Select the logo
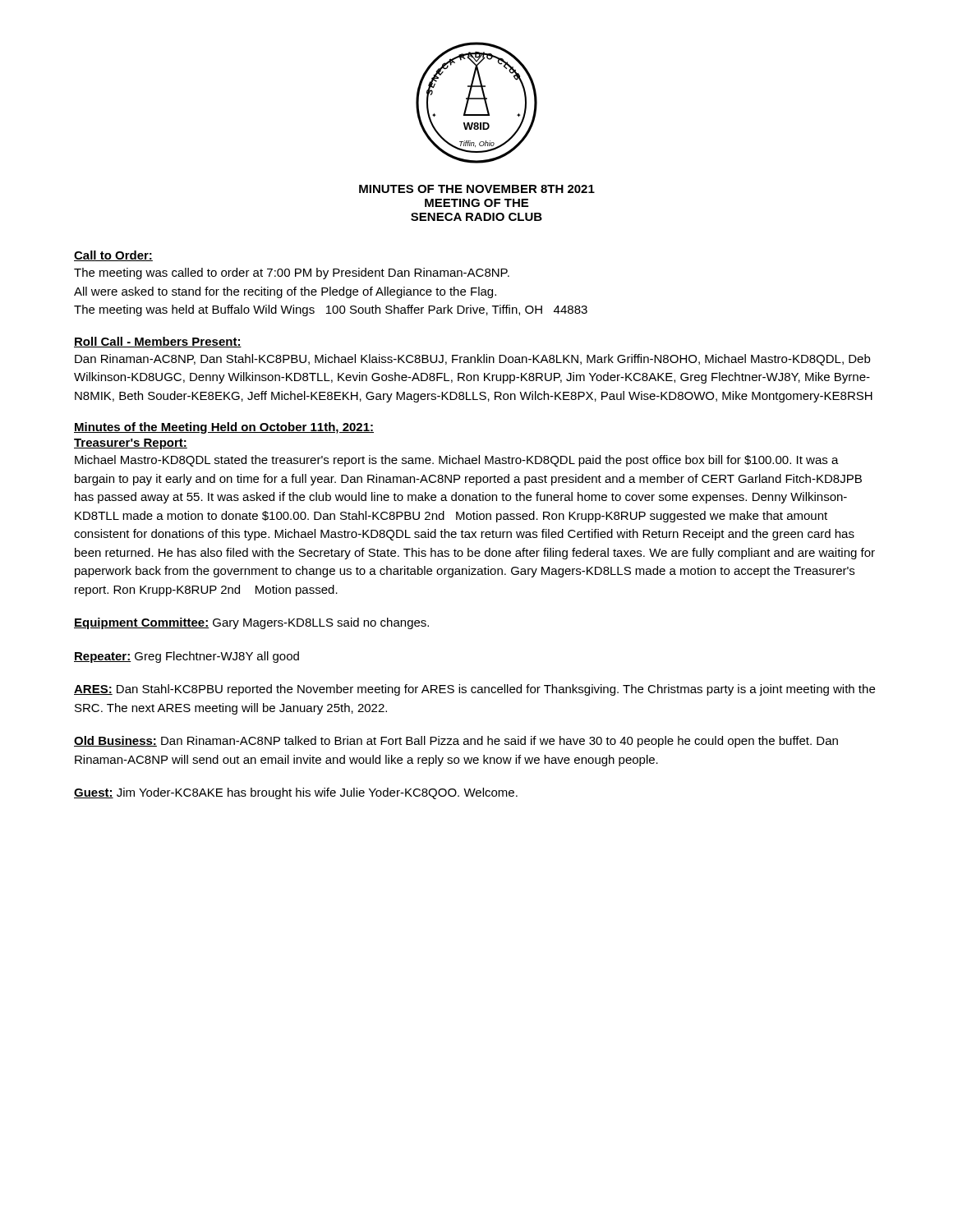 tap(476, 104)
